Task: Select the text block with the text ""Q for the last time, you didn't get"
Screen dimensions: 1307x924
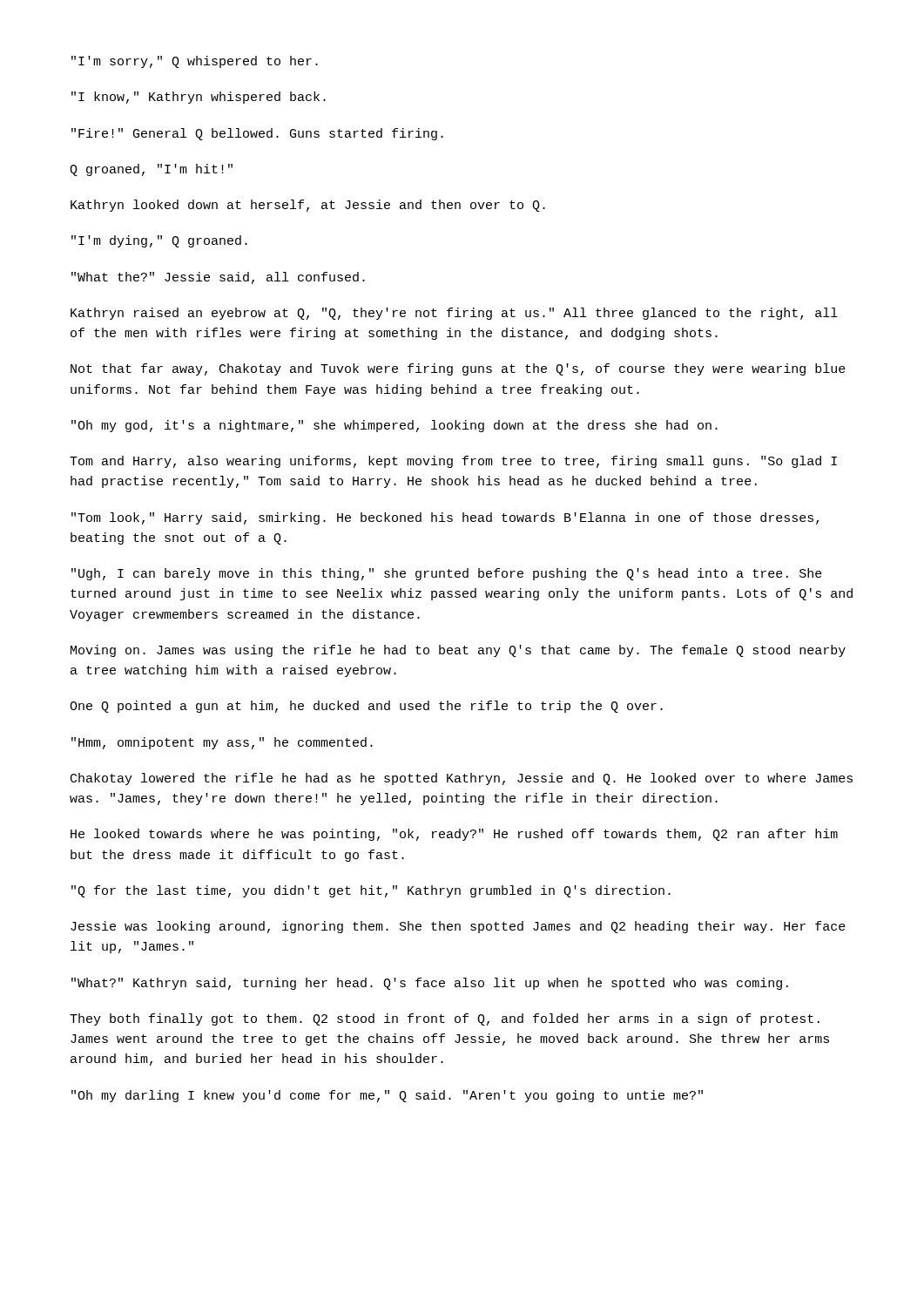Action: (371, 892)
